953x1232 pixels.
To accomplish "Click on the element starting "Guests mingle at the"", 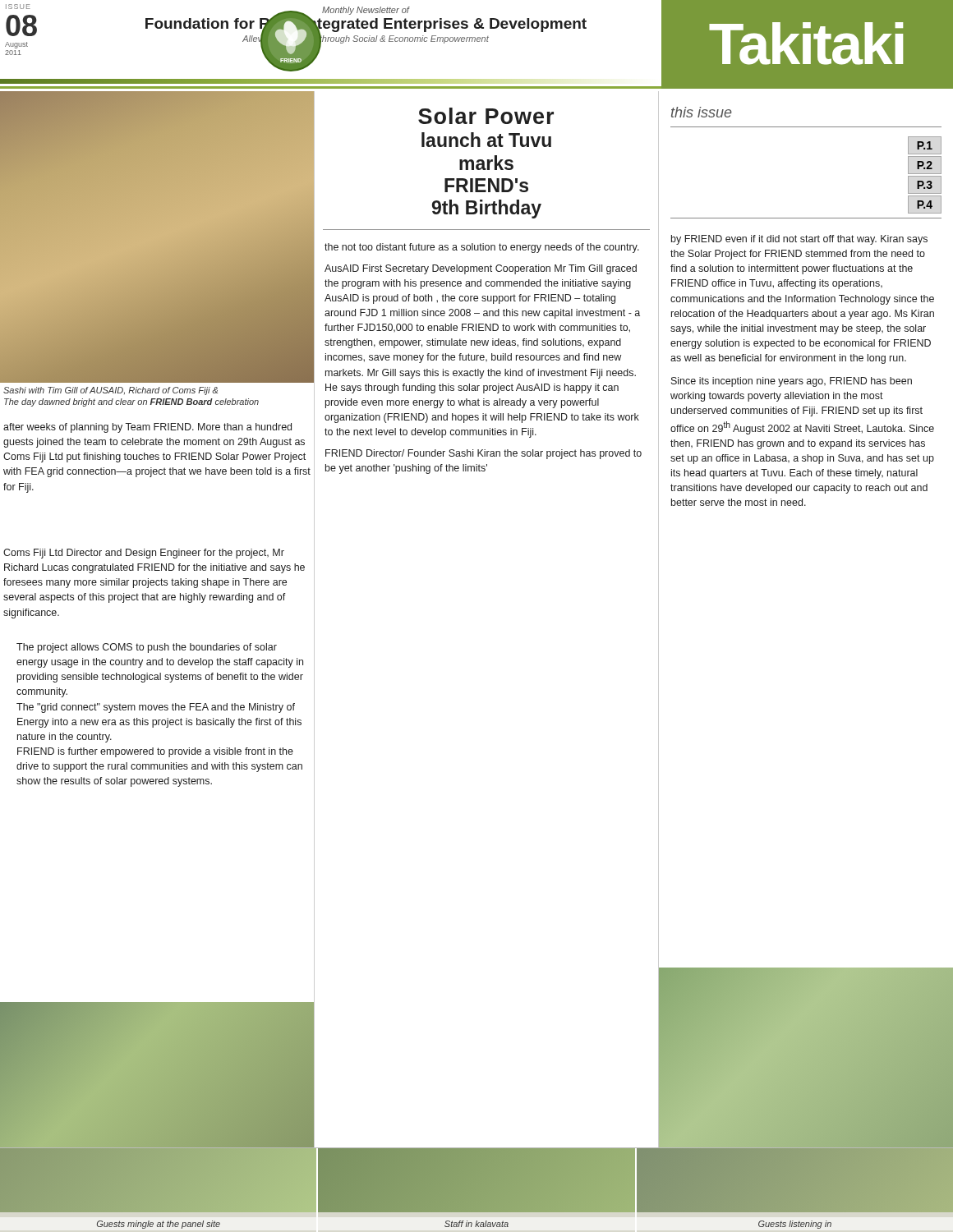I will tap(158, 1224).
